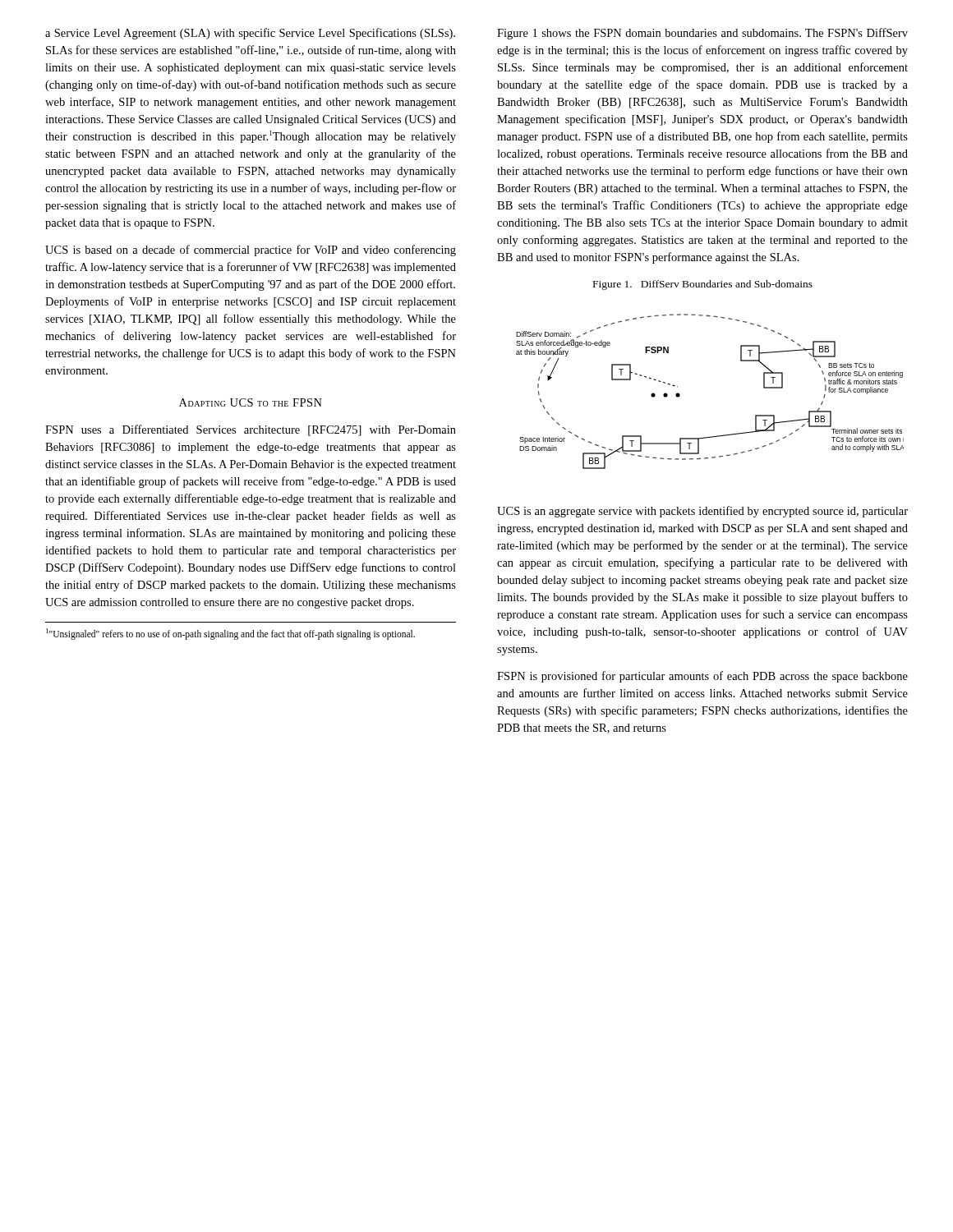Click the passage that begins "UCS is based"

[x=251, y=310]
